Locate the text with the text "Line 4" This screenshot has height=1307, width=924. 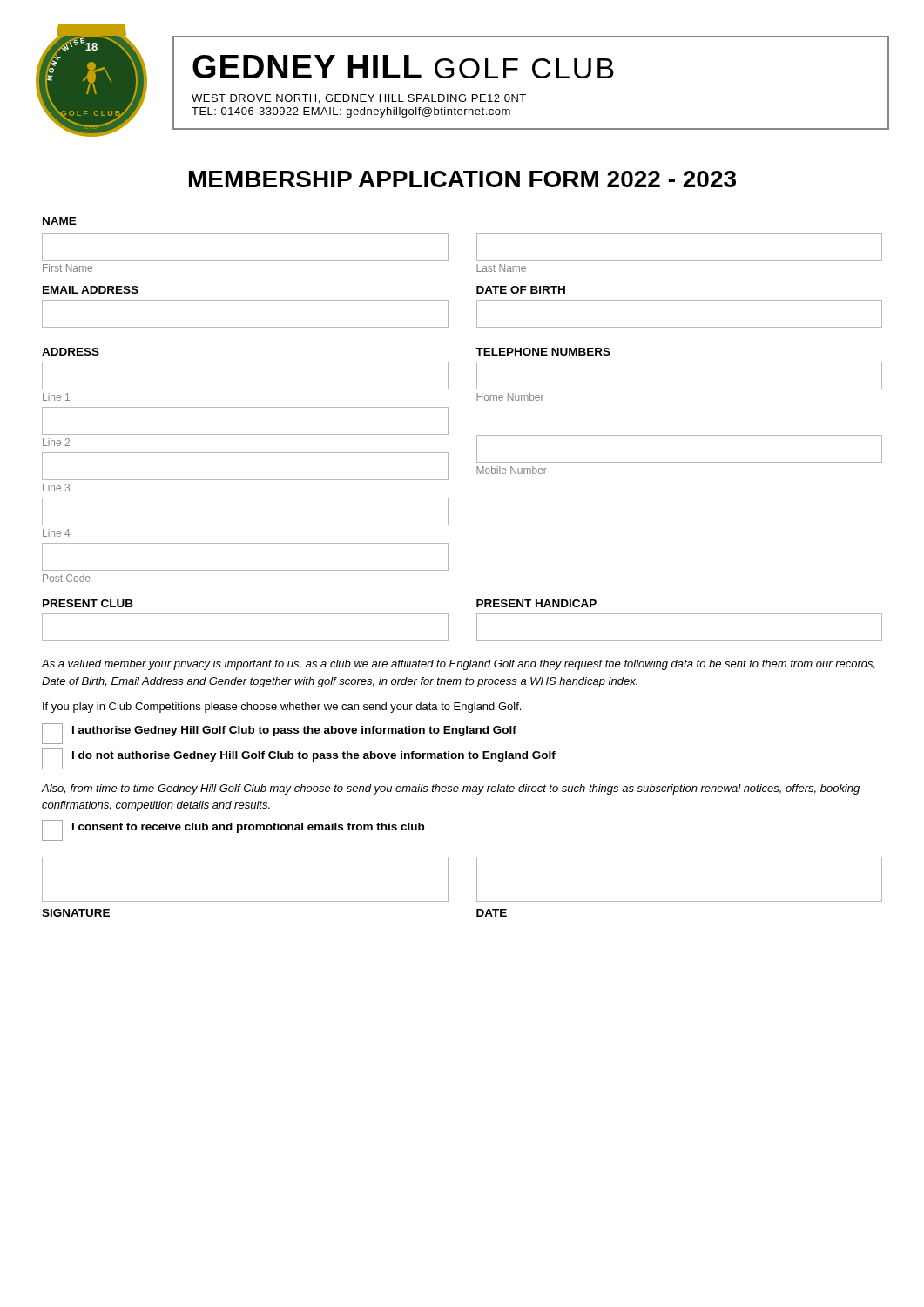pos(56,533)
